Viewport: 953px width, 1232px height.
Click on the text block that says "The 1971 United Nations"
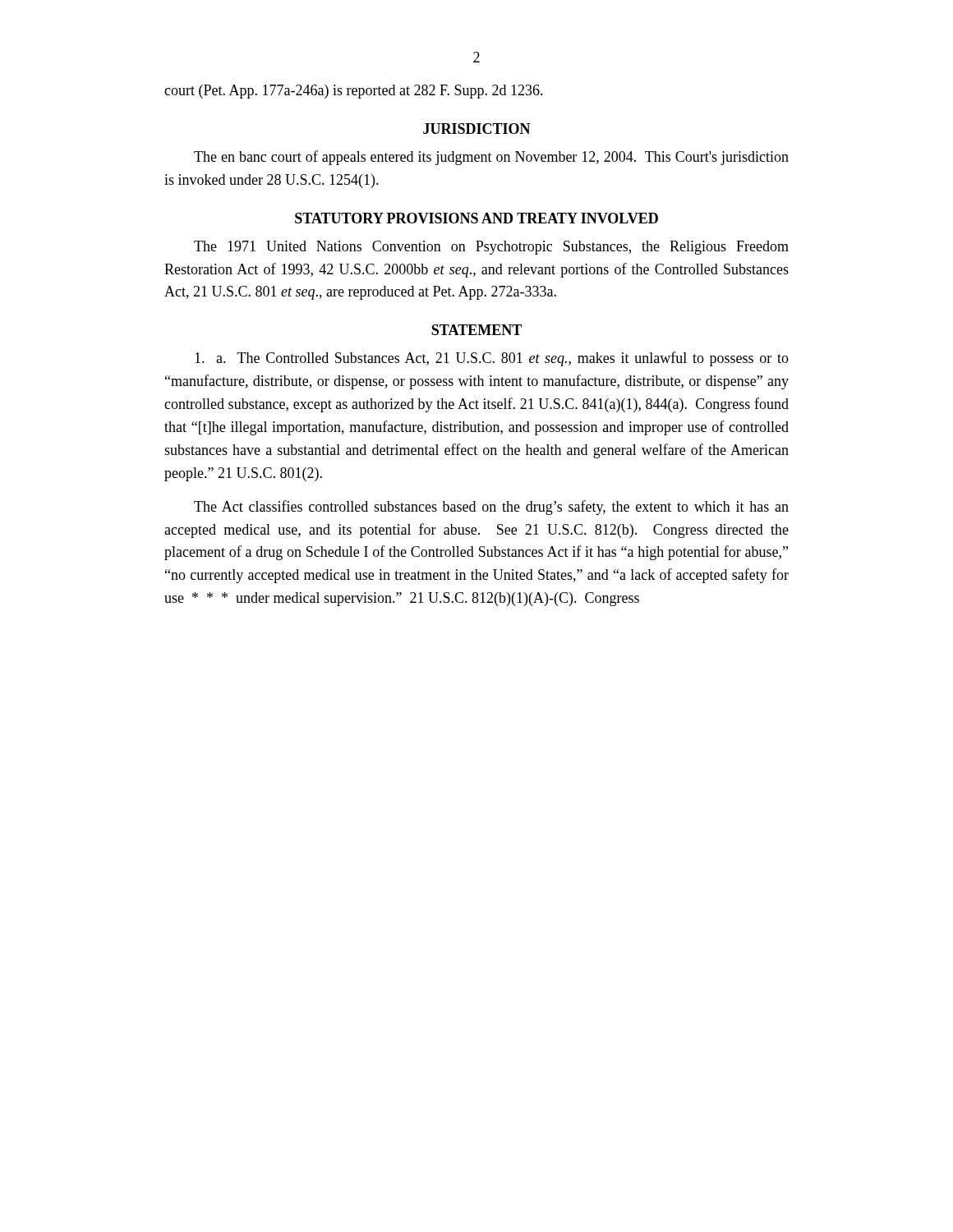(x=476, y=269)
